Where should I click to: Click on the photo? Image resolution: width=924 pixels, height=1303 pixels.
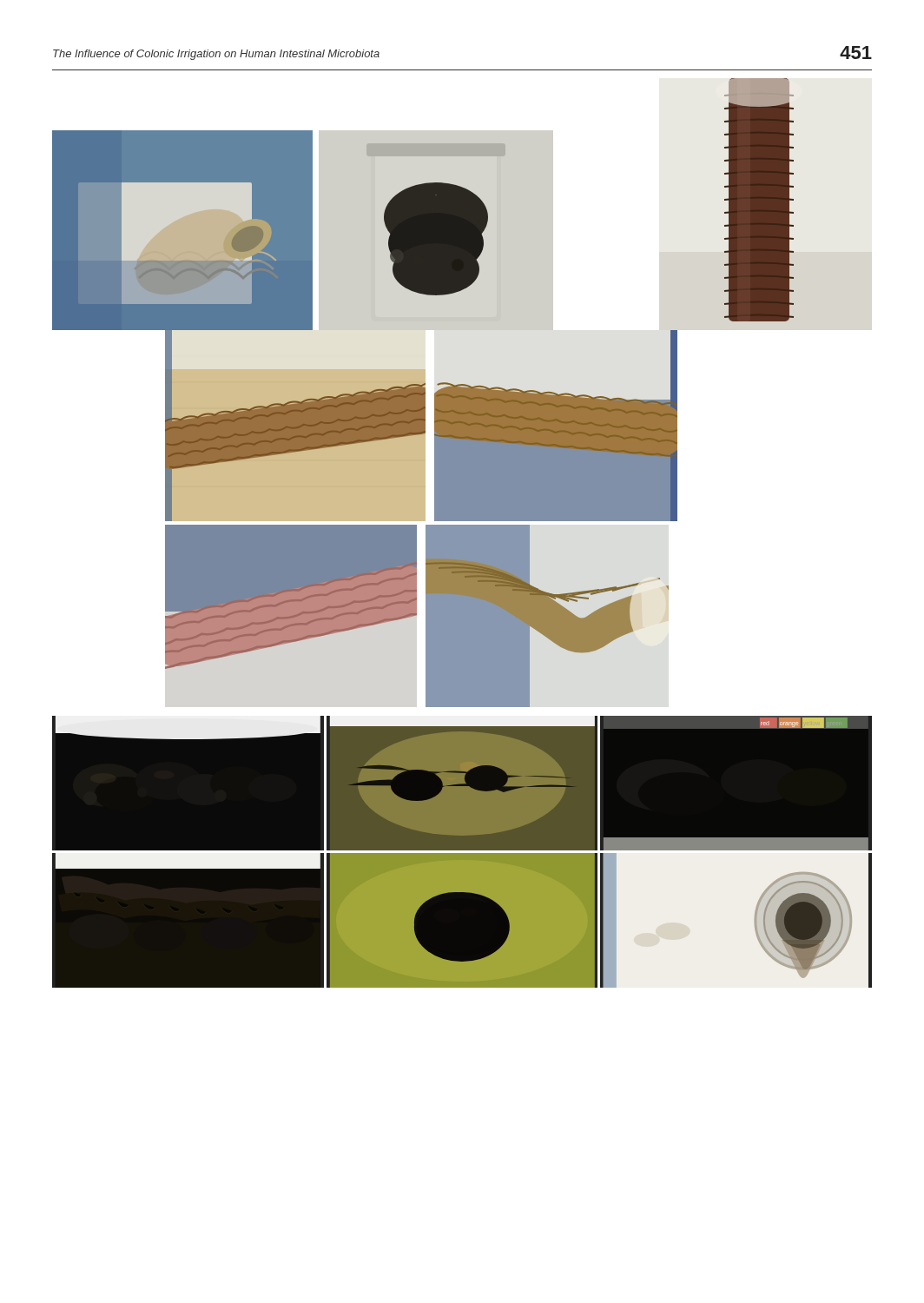(x=462, y=533)
